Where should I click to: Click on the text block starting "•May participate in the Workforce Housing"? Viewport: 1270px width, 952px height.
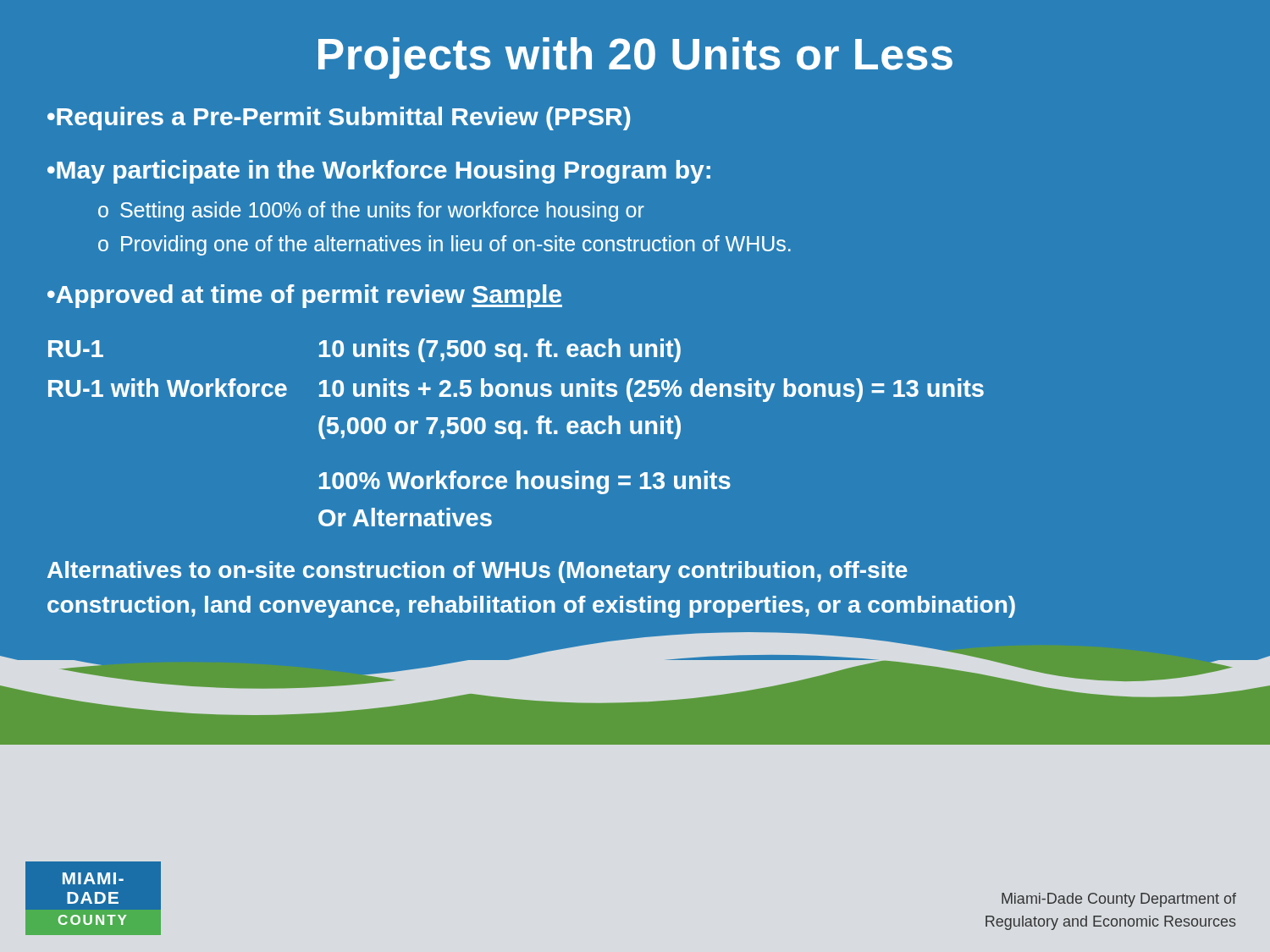pyautogui.click(x=380, y=169)
